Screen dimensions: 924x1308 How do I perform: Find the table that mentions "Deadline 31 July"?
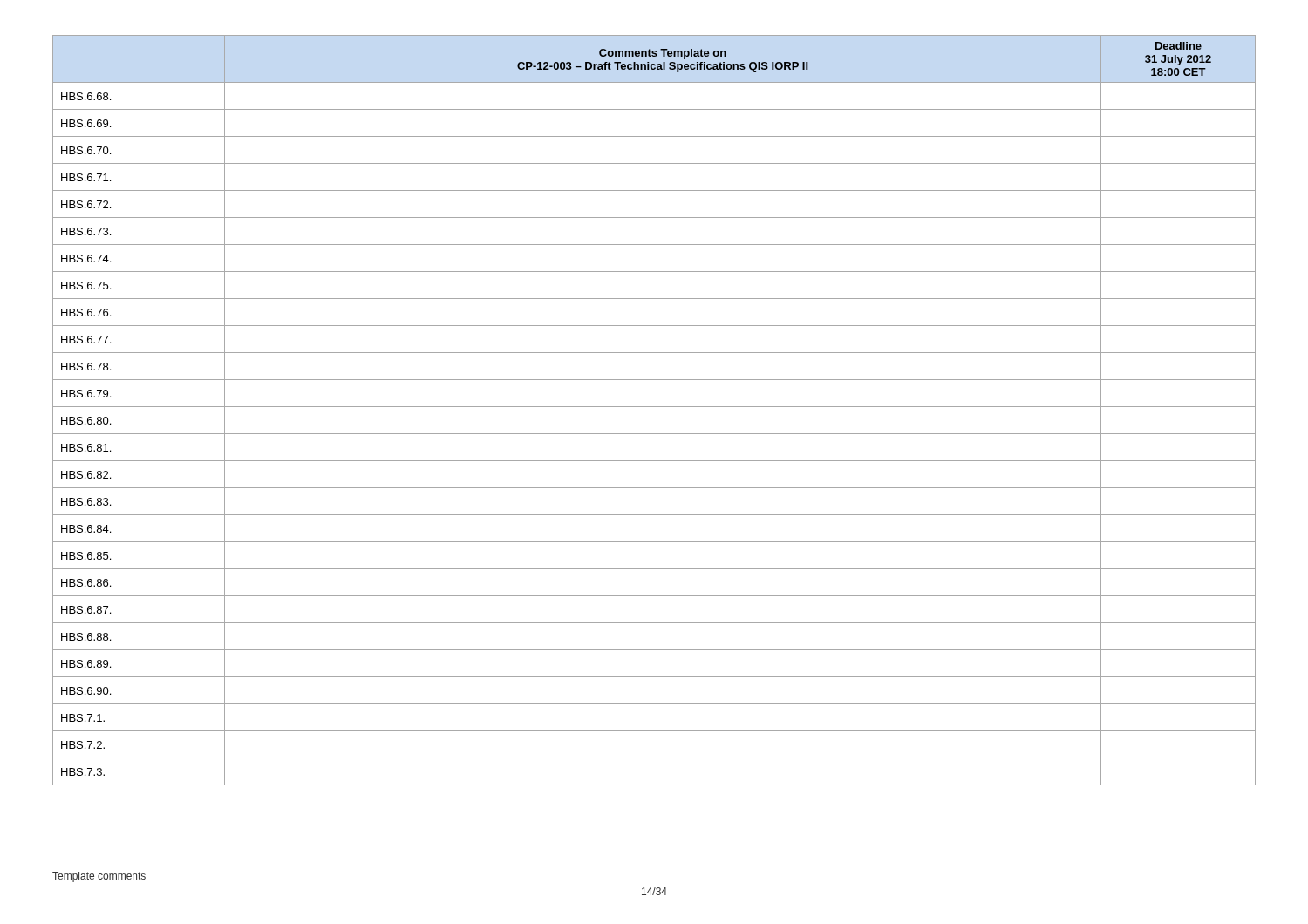pos(654,410)
